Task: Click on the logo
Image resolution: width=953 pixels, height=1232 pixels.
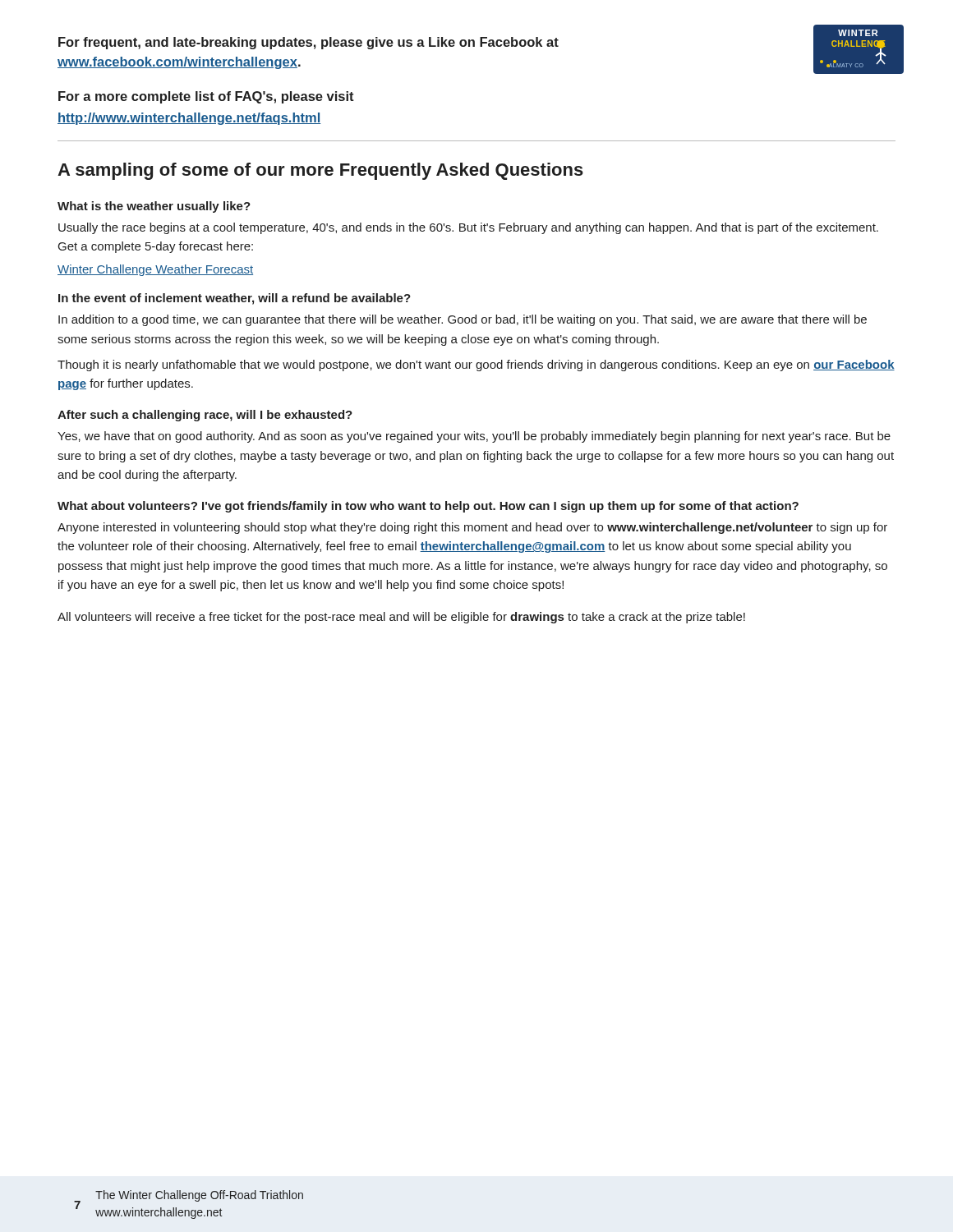Action: [859, 49]
